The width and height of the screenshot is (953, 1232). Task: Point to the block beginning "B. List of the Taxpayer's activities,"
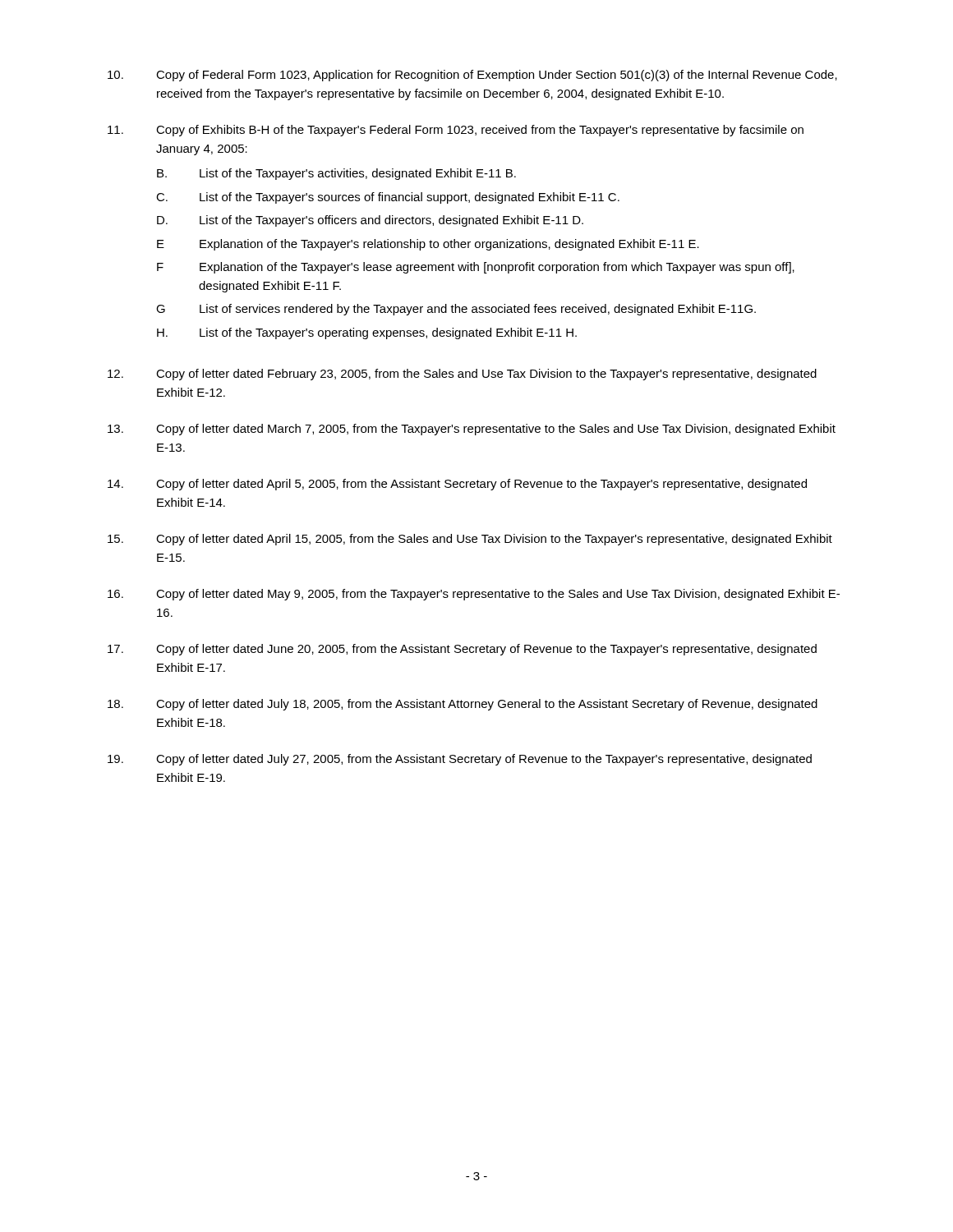point(501,173)
